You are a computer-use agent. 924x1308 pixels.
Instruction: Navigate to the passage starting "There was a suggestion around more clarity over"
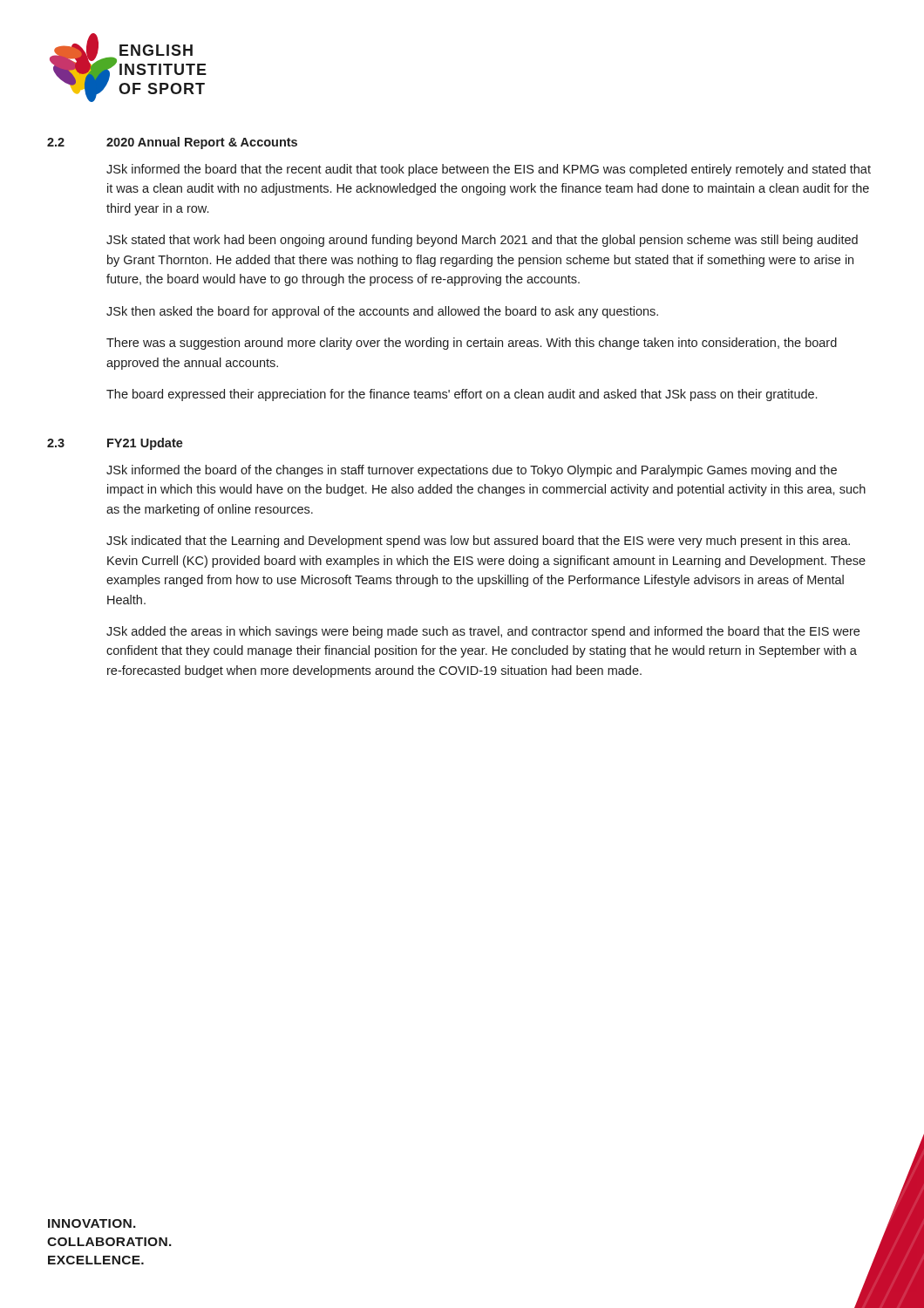pyautogui.click(x=472, y=353)
